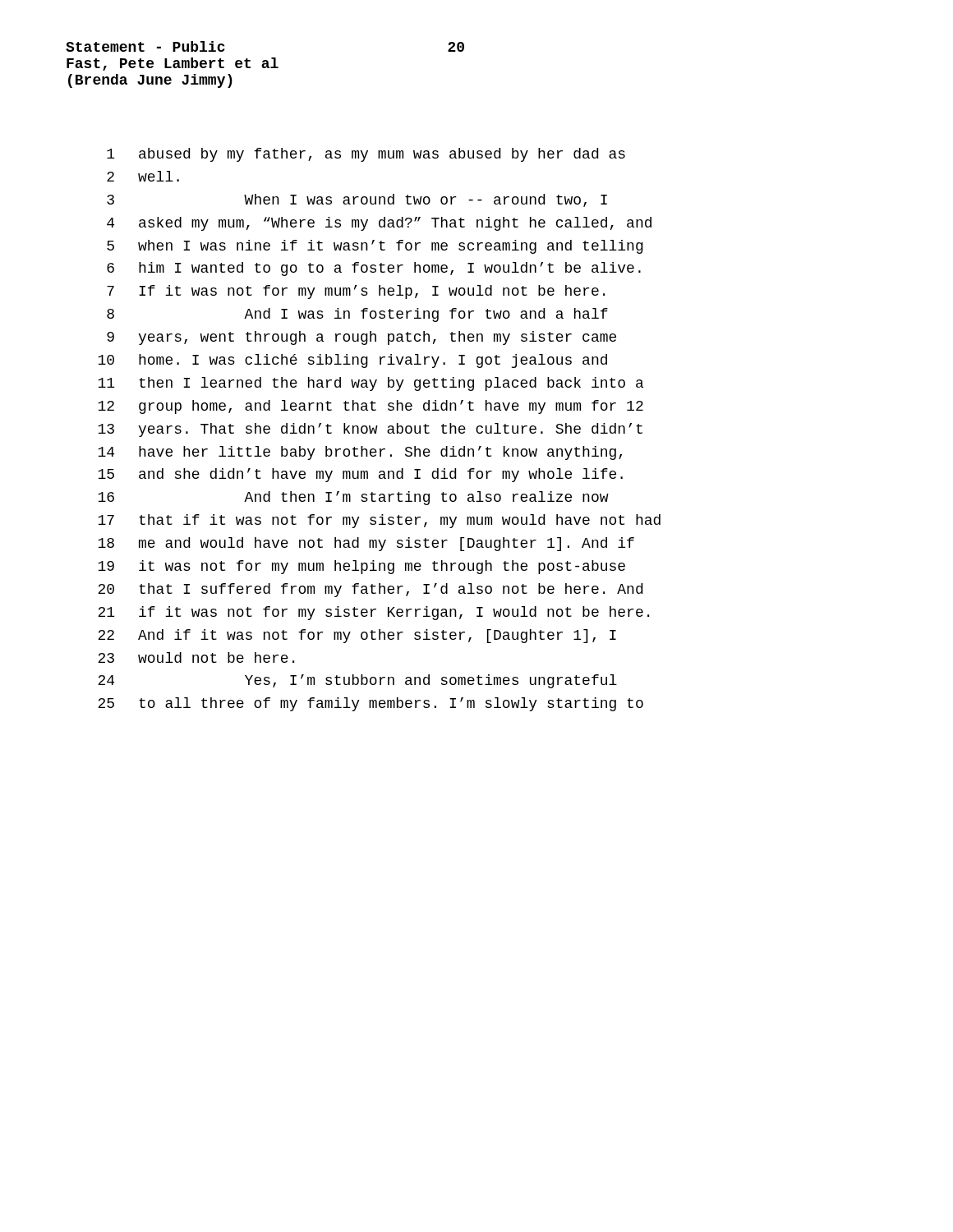Screen dimensions: 1232x953
Task: Point to the text block starting "18 me and would have not had my"
Action: 476,545
